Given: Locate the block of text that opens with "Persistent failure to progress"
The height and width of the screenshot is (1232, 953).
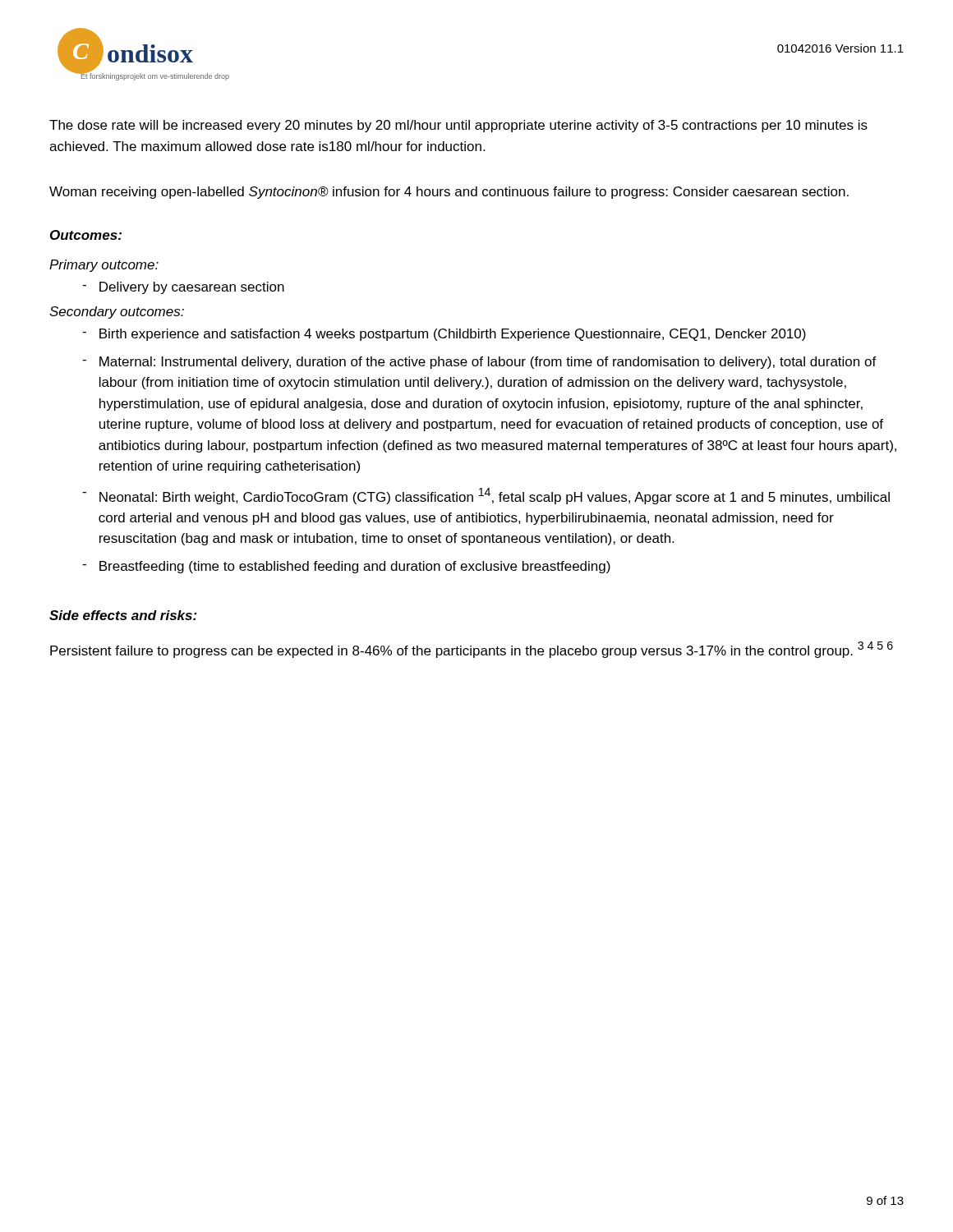Looking at the screenshot, I should point(471,649).
